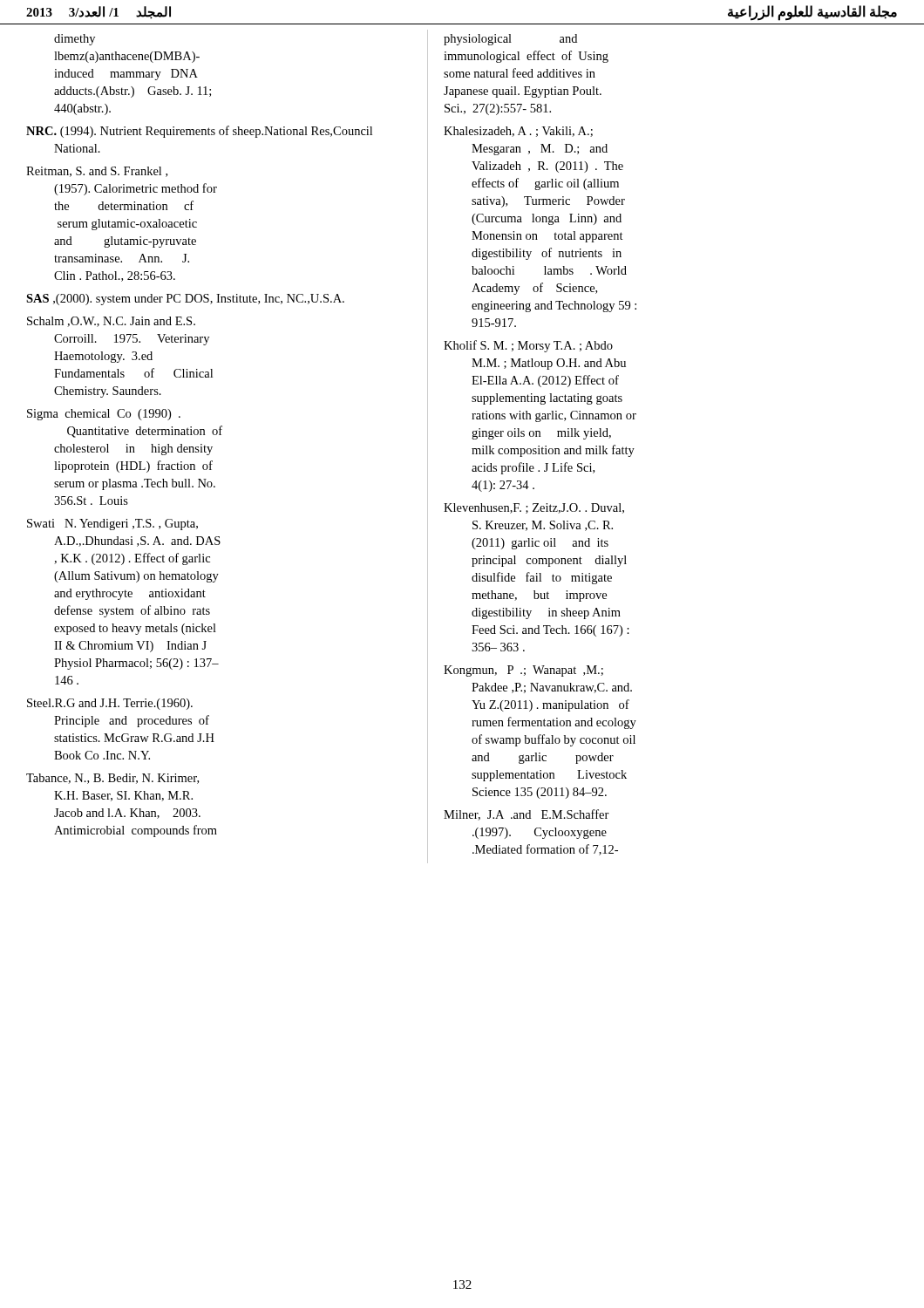Locate the list item containing "NRC. (1994). Nutrient Requirements of"
Viewport: 924px width, 1308px height.
(200, 140)
